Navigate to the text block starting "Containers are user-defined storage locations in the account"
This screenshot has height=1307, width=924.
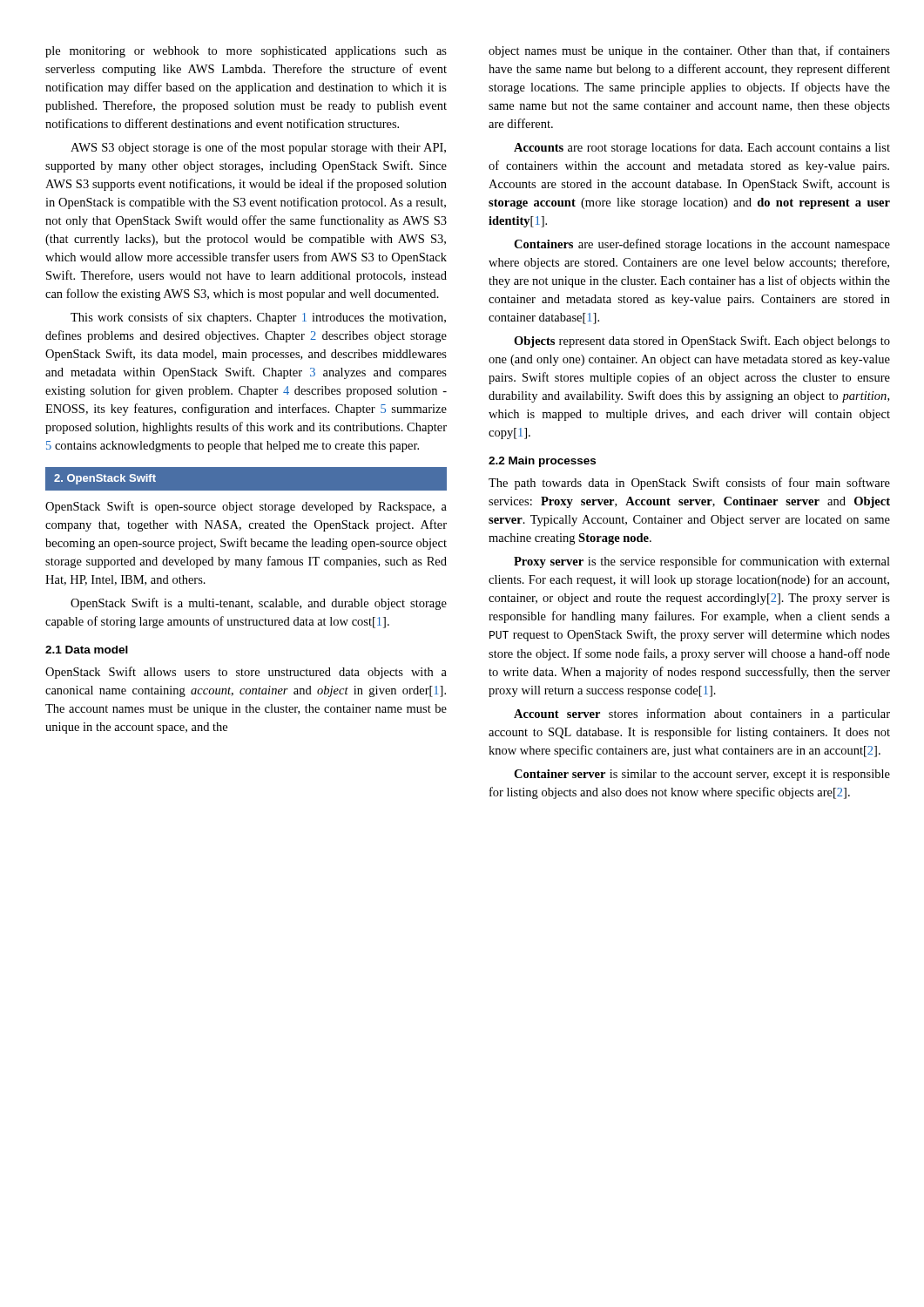[x=689, y=281]
